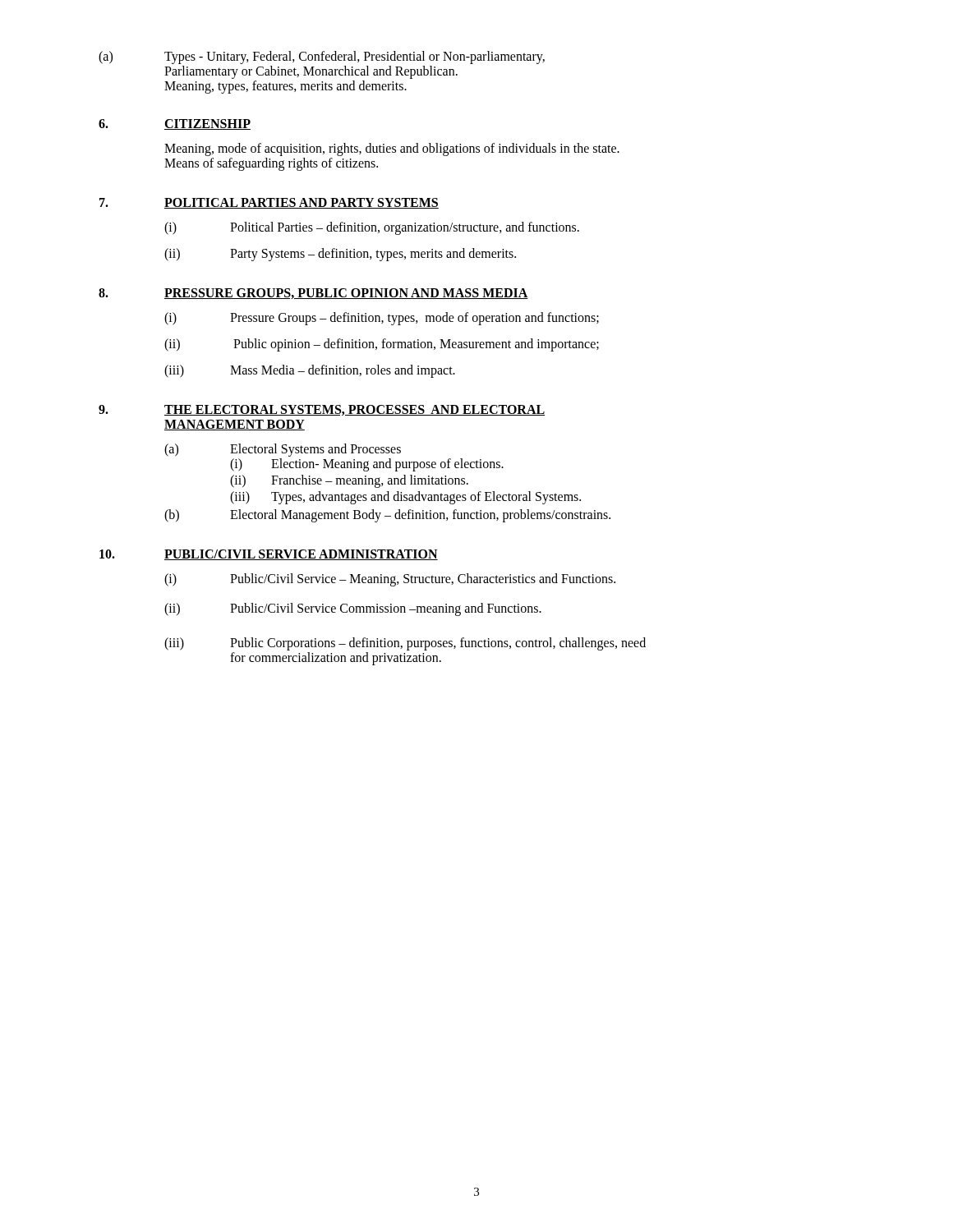Click on the list item with the text "(i) Pressure Groups – definition,"
This screenshot has width=953, height=1232.
click(509, 318)
